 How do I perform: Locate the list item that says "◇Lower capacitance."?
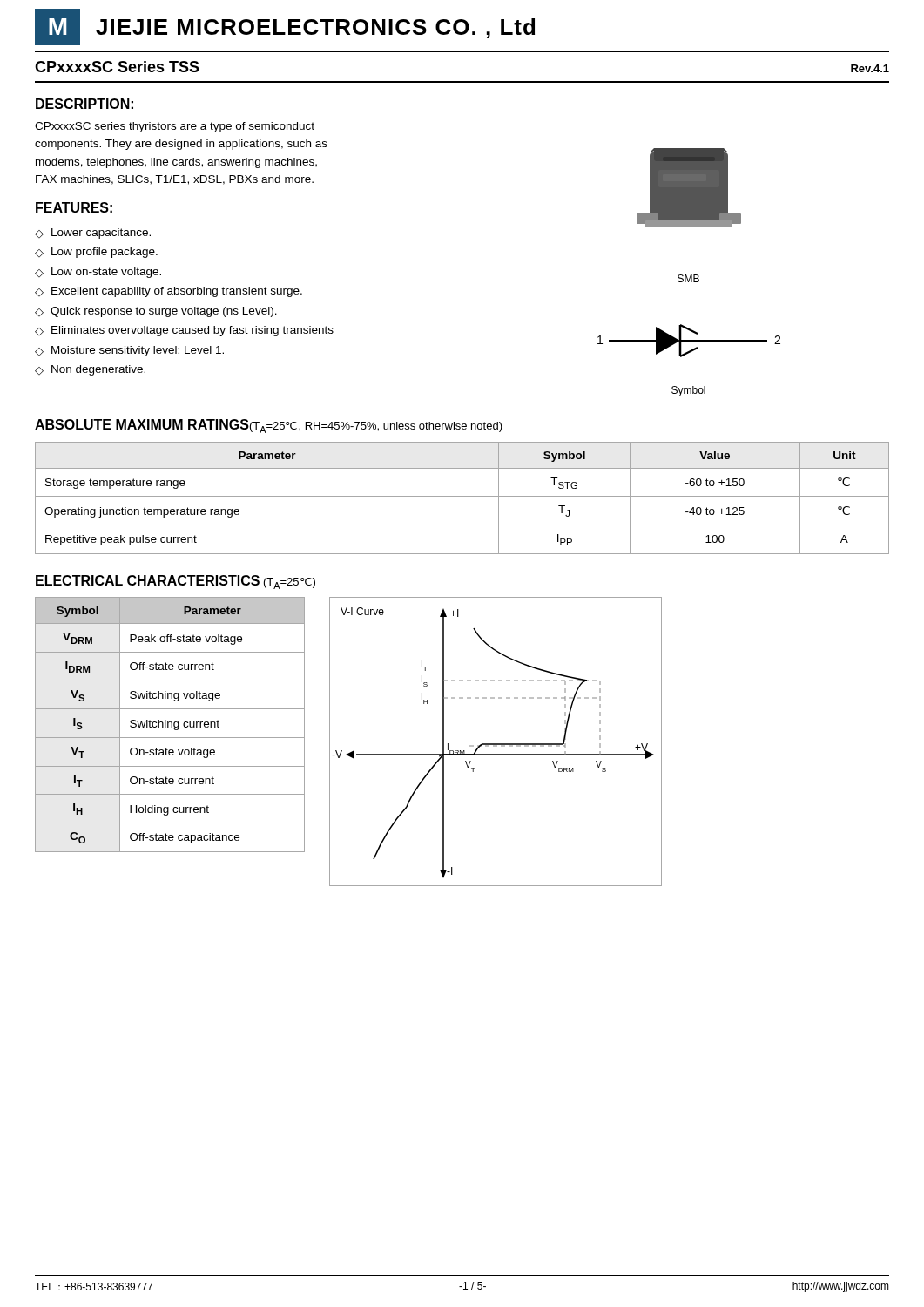tap(93, 233)
